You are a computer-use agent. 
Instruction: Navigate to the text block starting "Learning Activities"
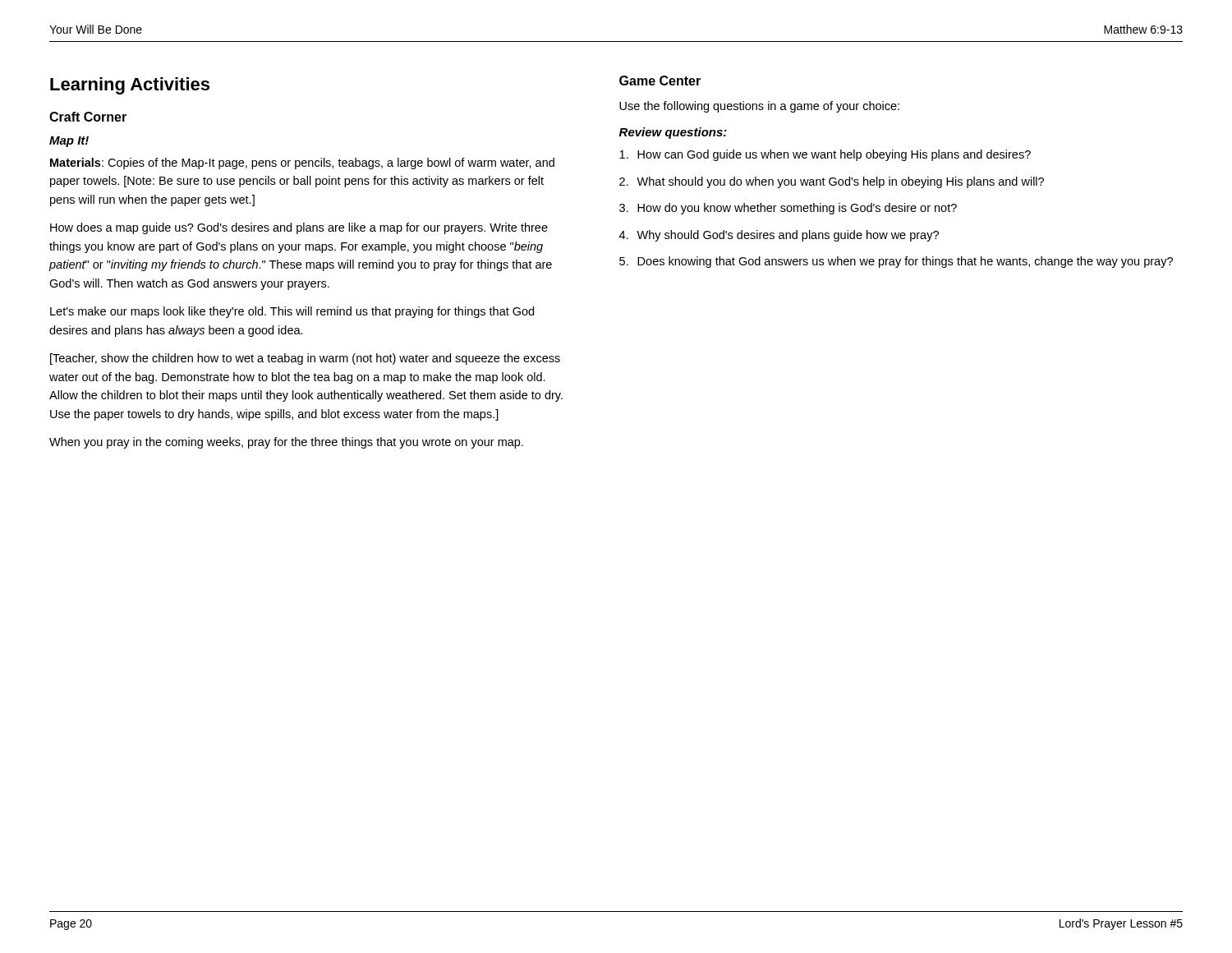(x=130, y=84)
